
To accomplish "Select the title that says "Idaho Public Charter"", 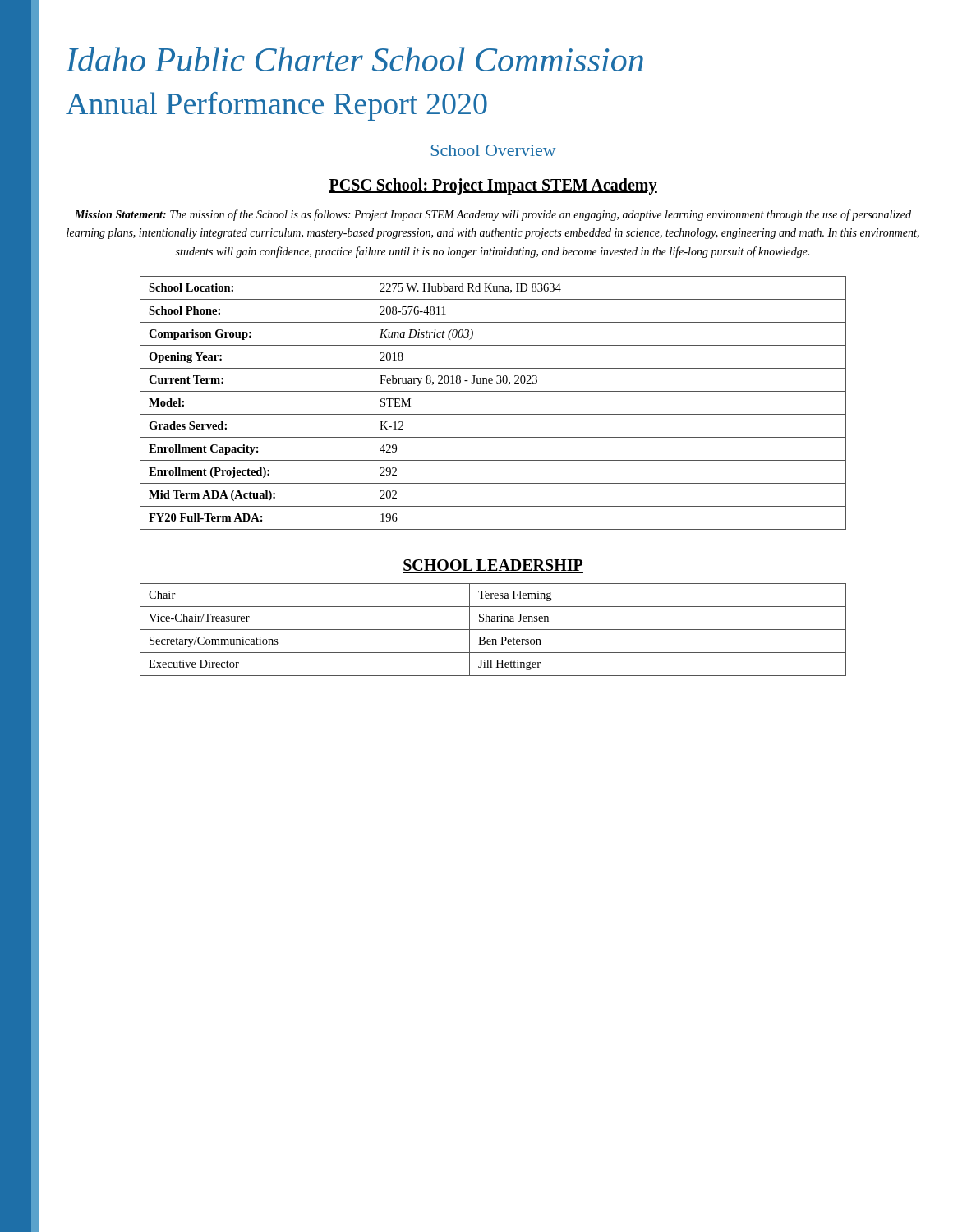I will coord(493,60).
